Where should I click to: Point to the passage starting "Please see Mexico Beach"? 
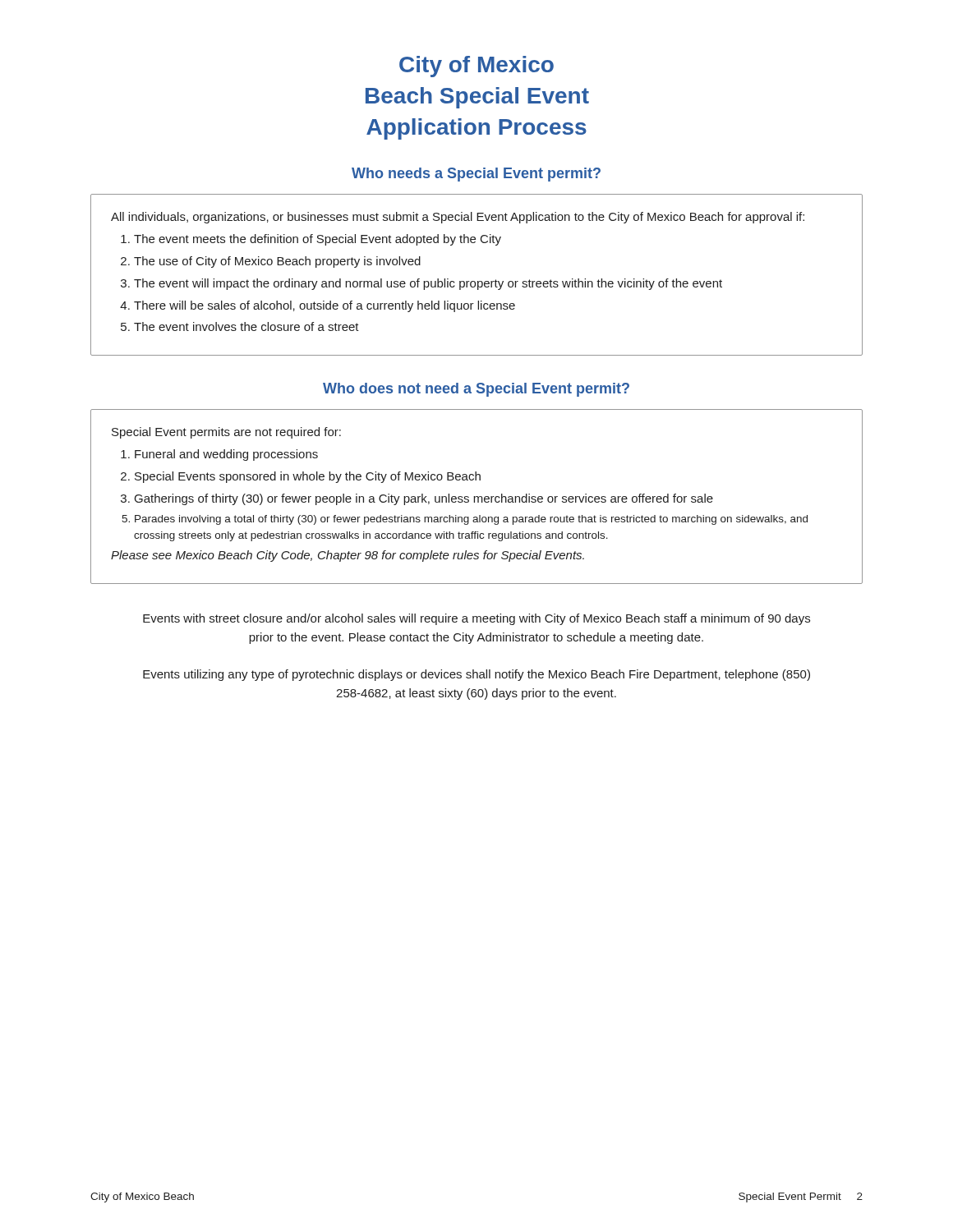[x=476, y=554]
